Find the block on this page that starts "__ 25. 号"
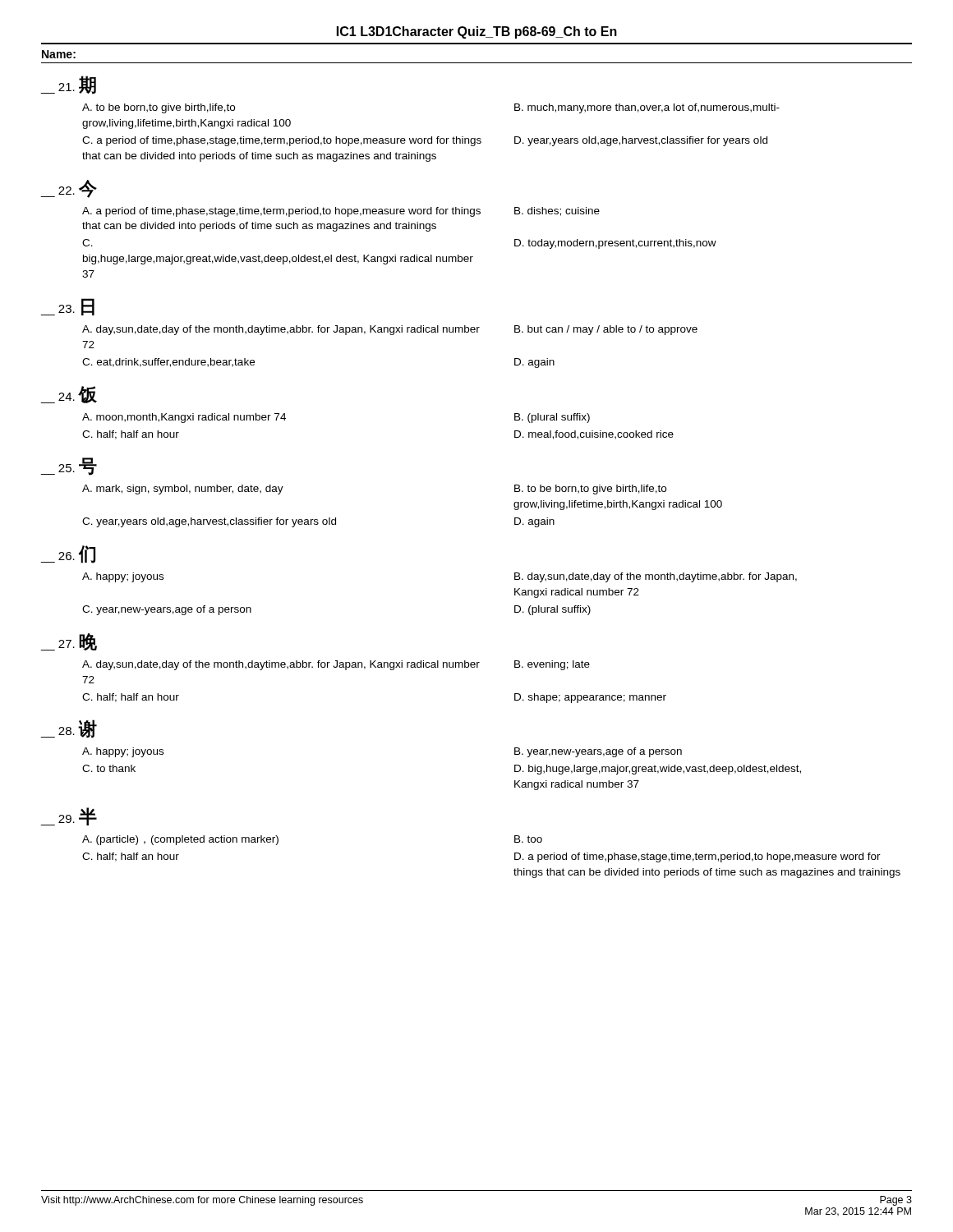The height and width of the screenshot is (1232, 953). (x=69, y=467)
